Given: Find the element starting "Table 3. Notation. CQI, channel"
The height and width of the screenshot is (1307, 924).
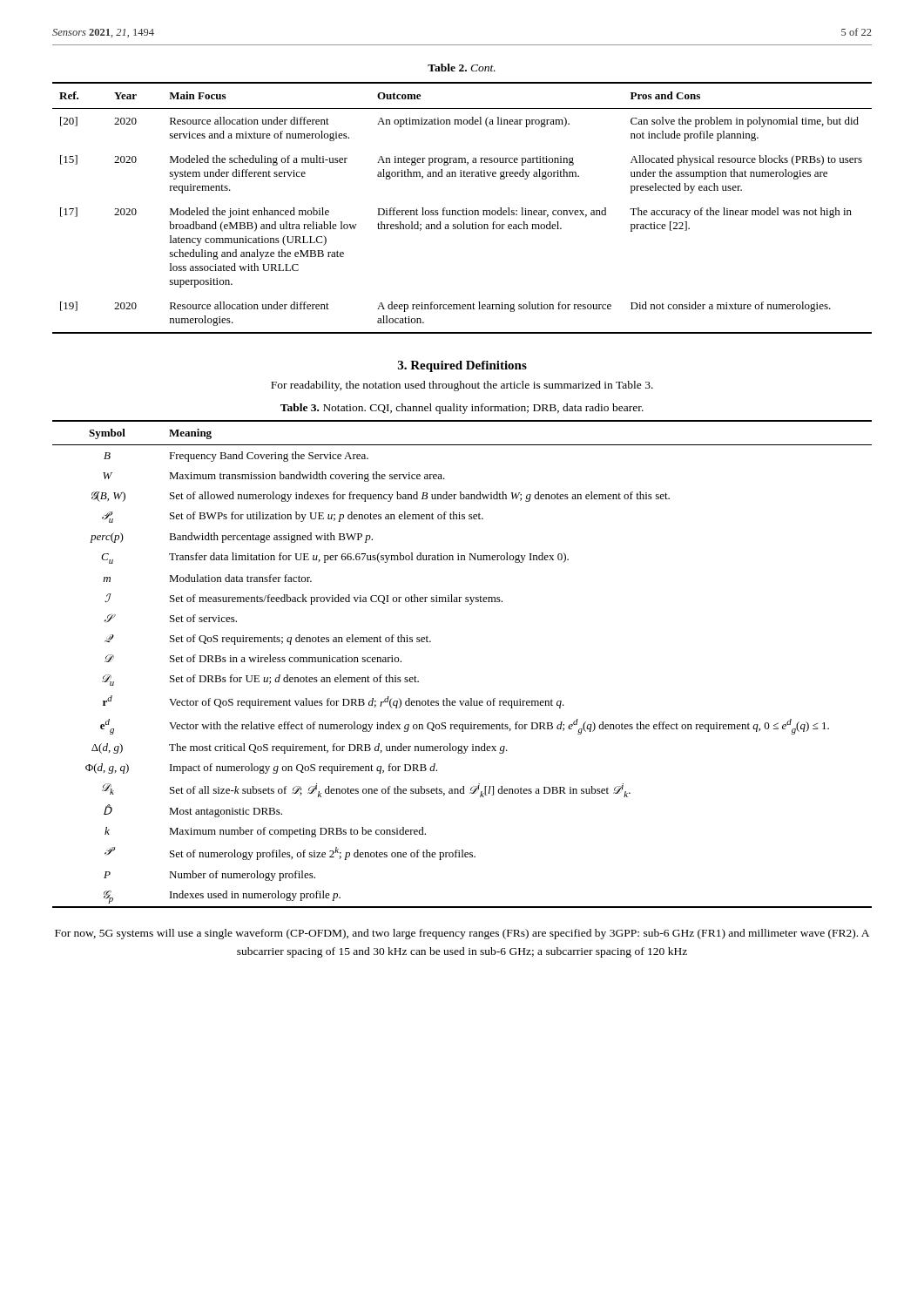Looking at the screenshot, I should (x=462, y=407).
